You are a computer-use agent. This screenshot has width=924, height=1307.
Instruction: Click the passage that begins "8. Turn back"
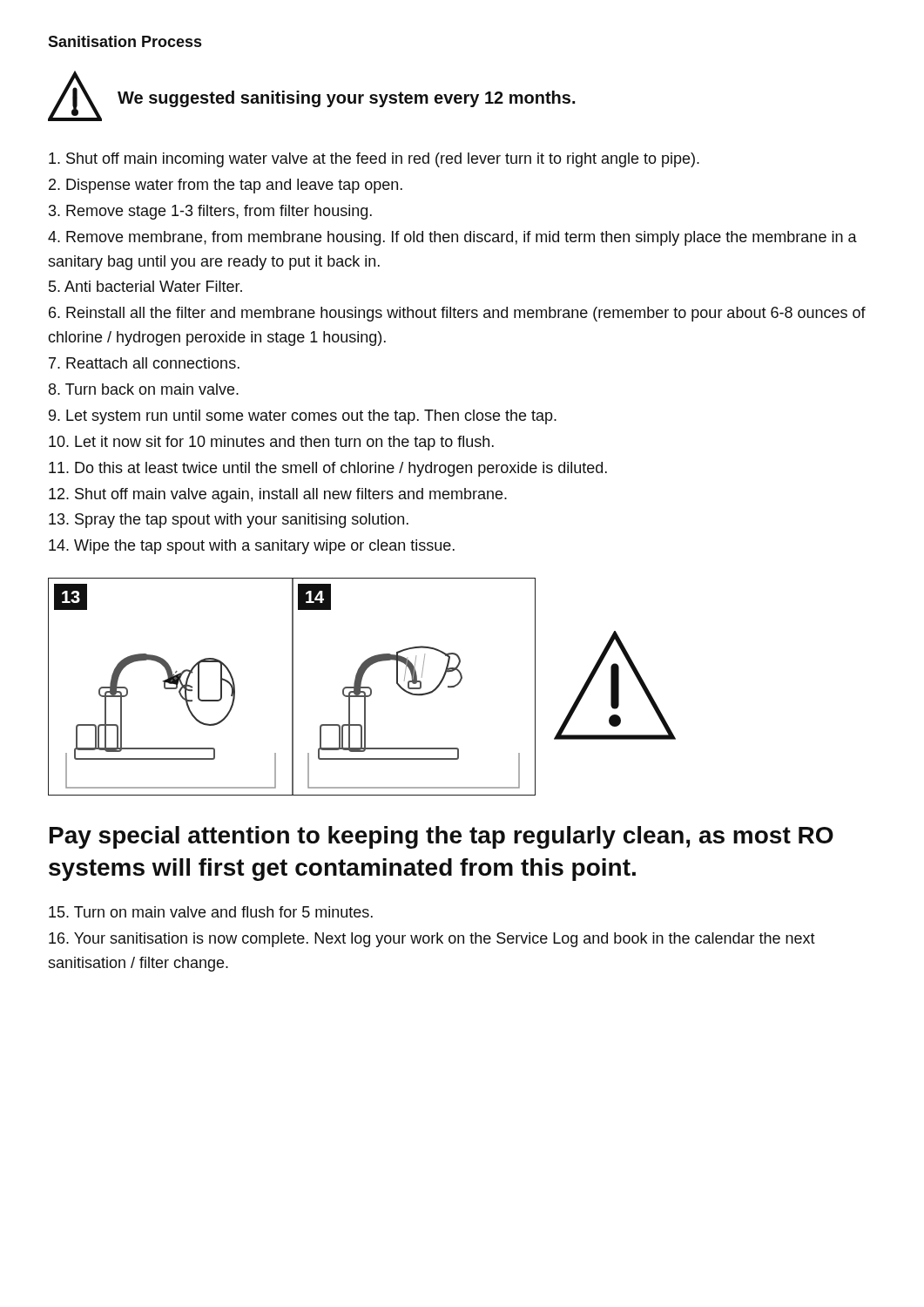(144, 389)
